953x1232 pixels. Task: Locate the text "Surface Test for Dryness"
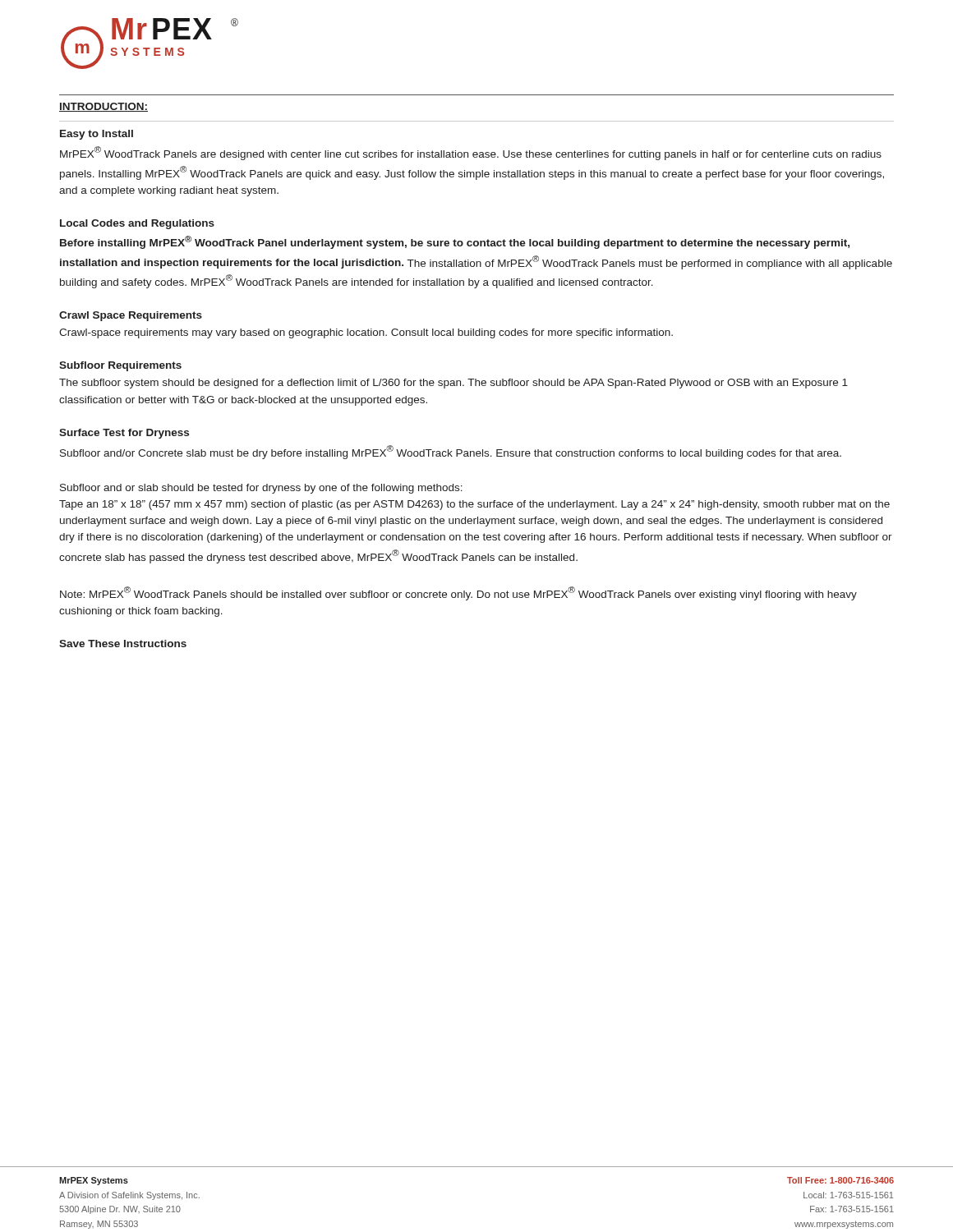[124, 432]
